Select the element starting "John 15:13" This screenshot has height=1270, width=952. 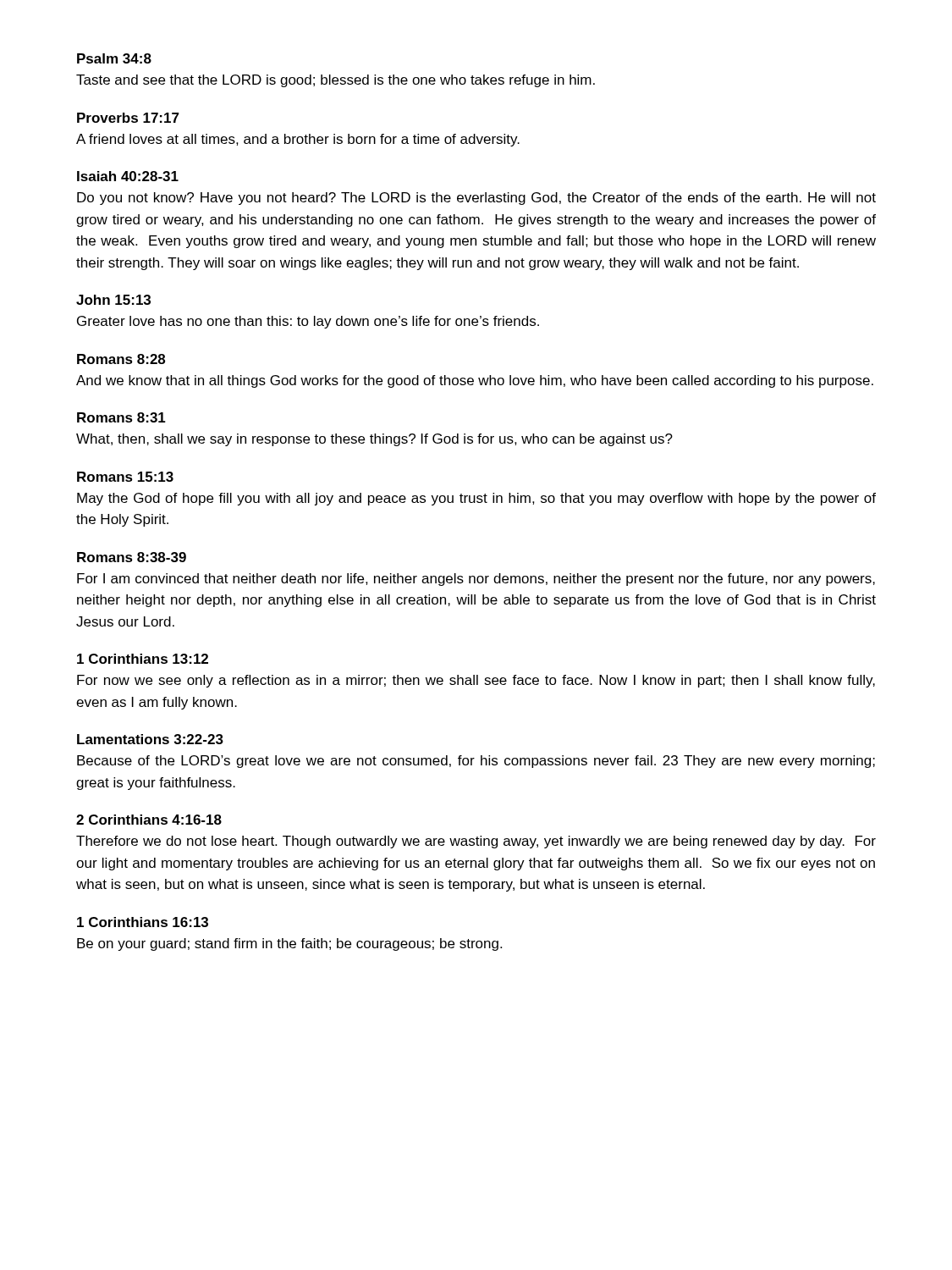(114, 300)
